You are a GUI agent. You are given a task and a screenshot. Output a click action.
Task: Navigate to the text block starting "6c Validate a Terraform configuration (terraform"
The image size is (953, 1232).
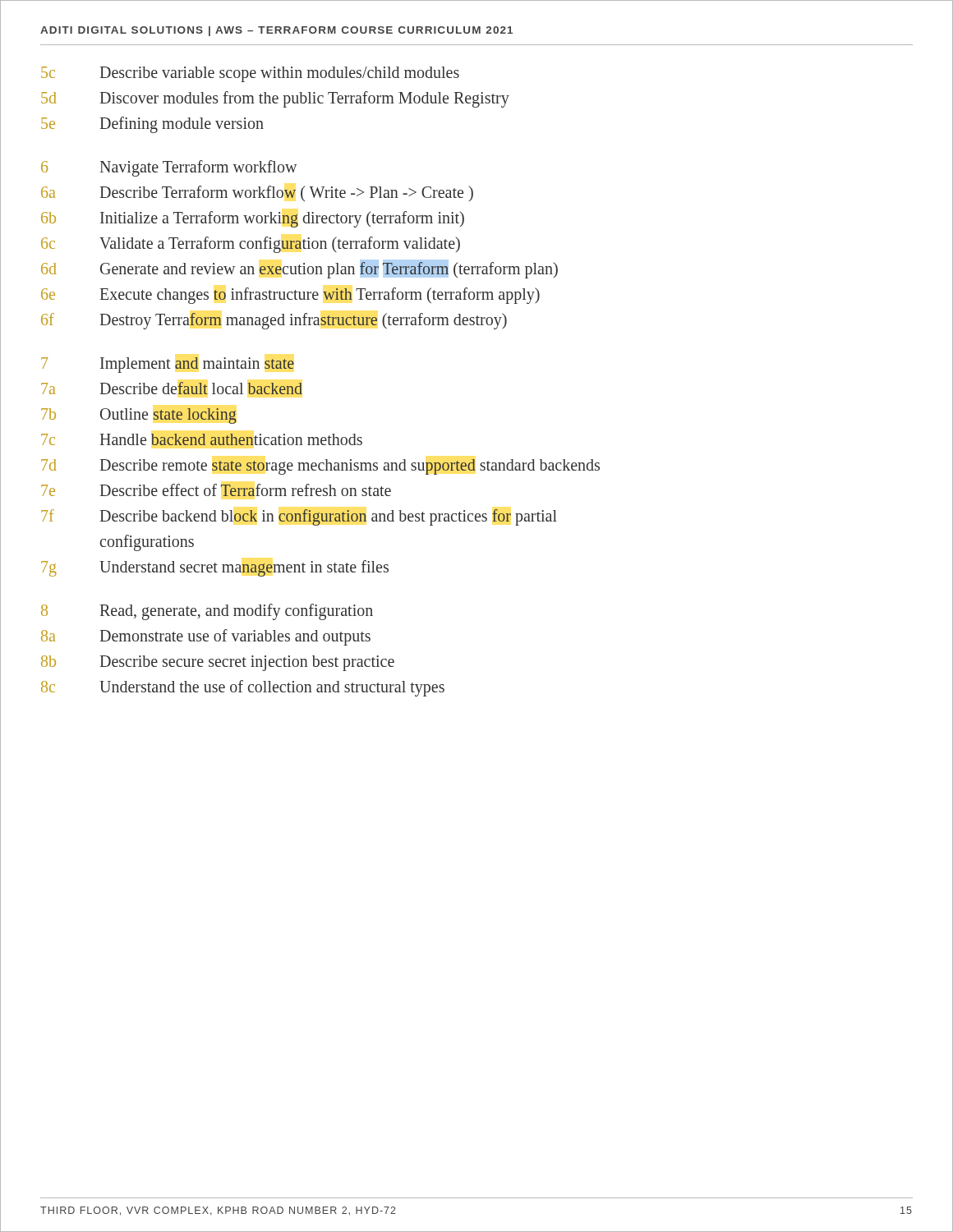[250, 244]
